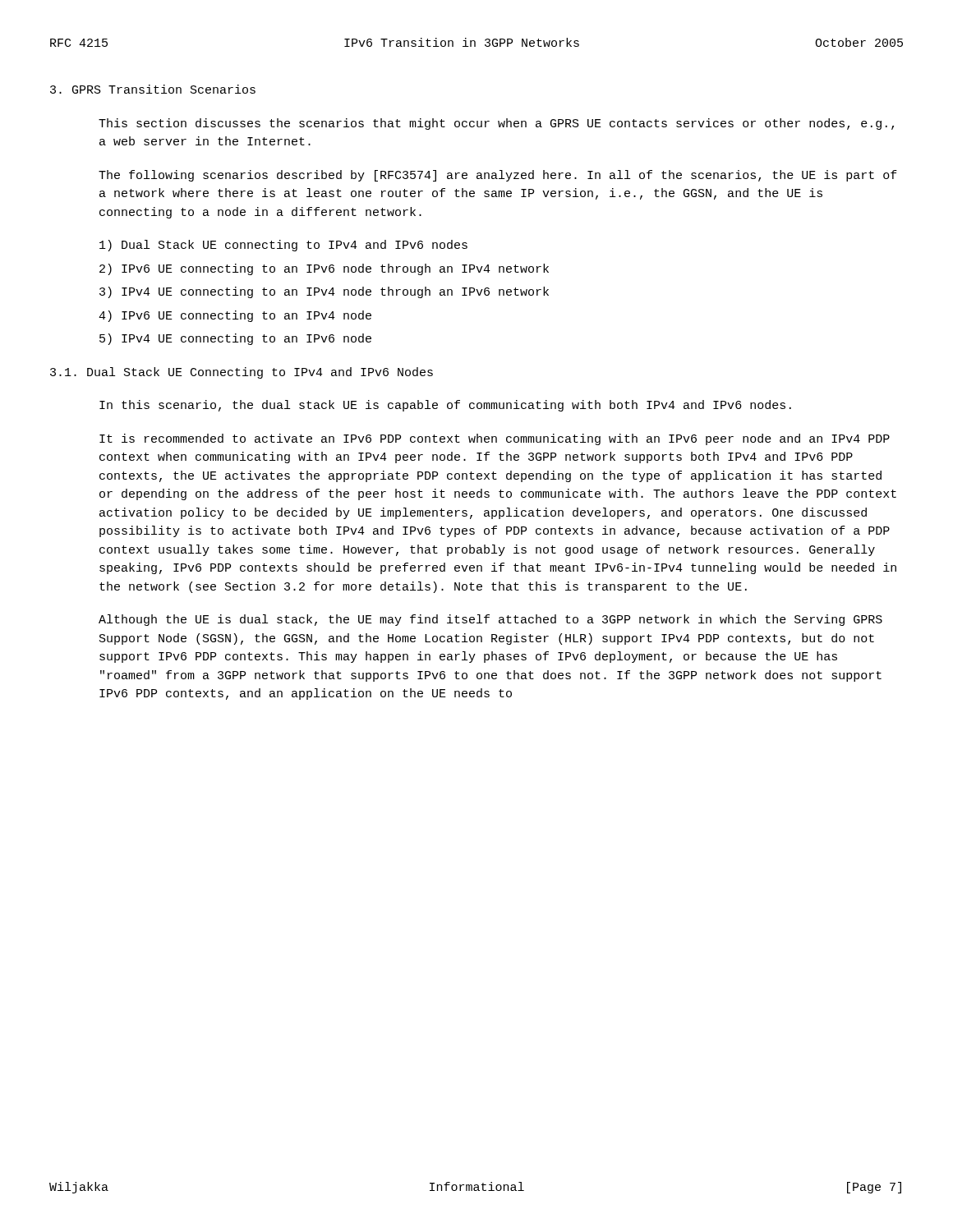Find the block starting "1) Dual Stack UE connecting to IPv4"
Viewport: 953px width, 1232px height.
coord(283,246)
